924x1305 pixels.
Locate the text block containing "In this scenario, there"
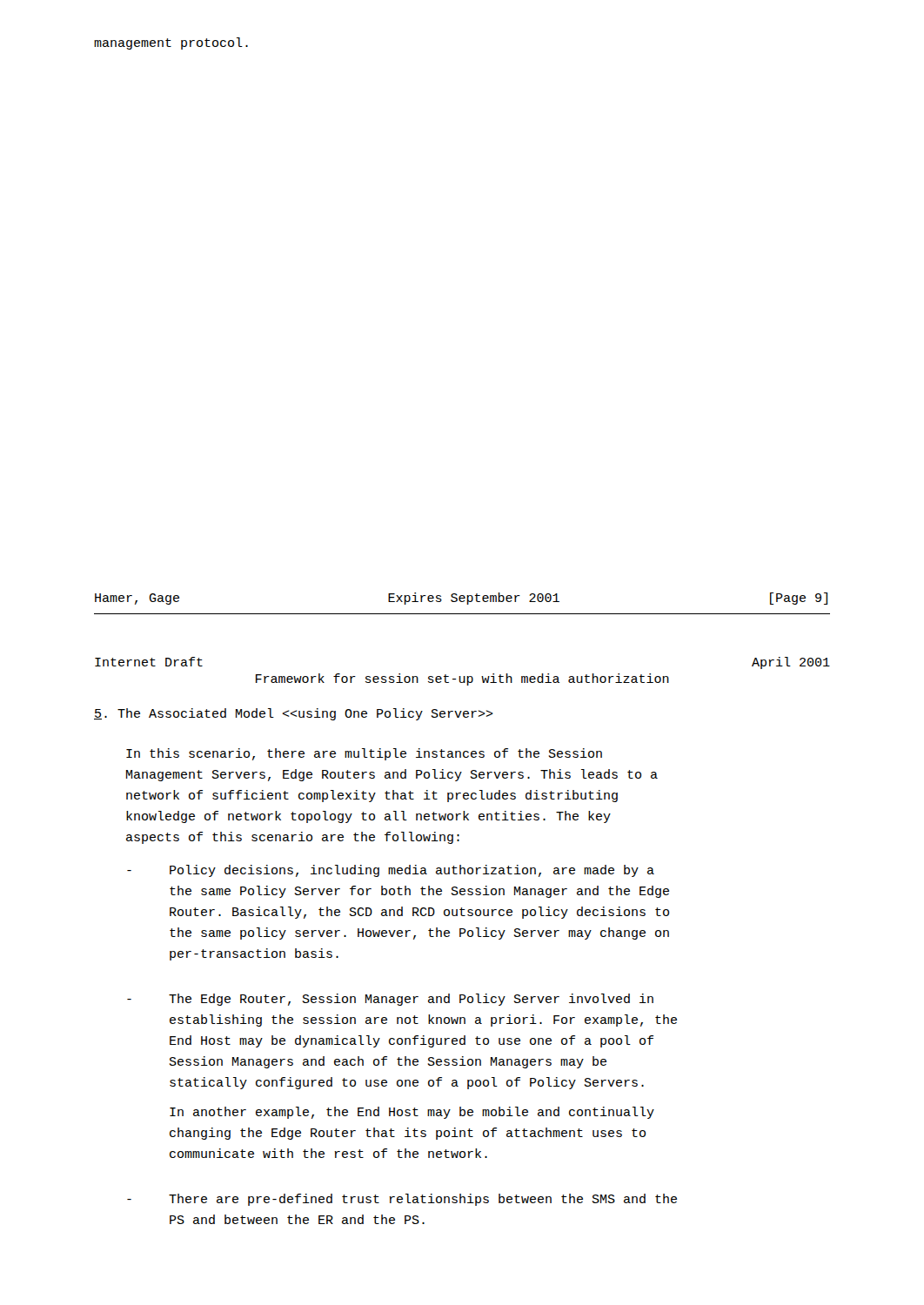(478, 797)
